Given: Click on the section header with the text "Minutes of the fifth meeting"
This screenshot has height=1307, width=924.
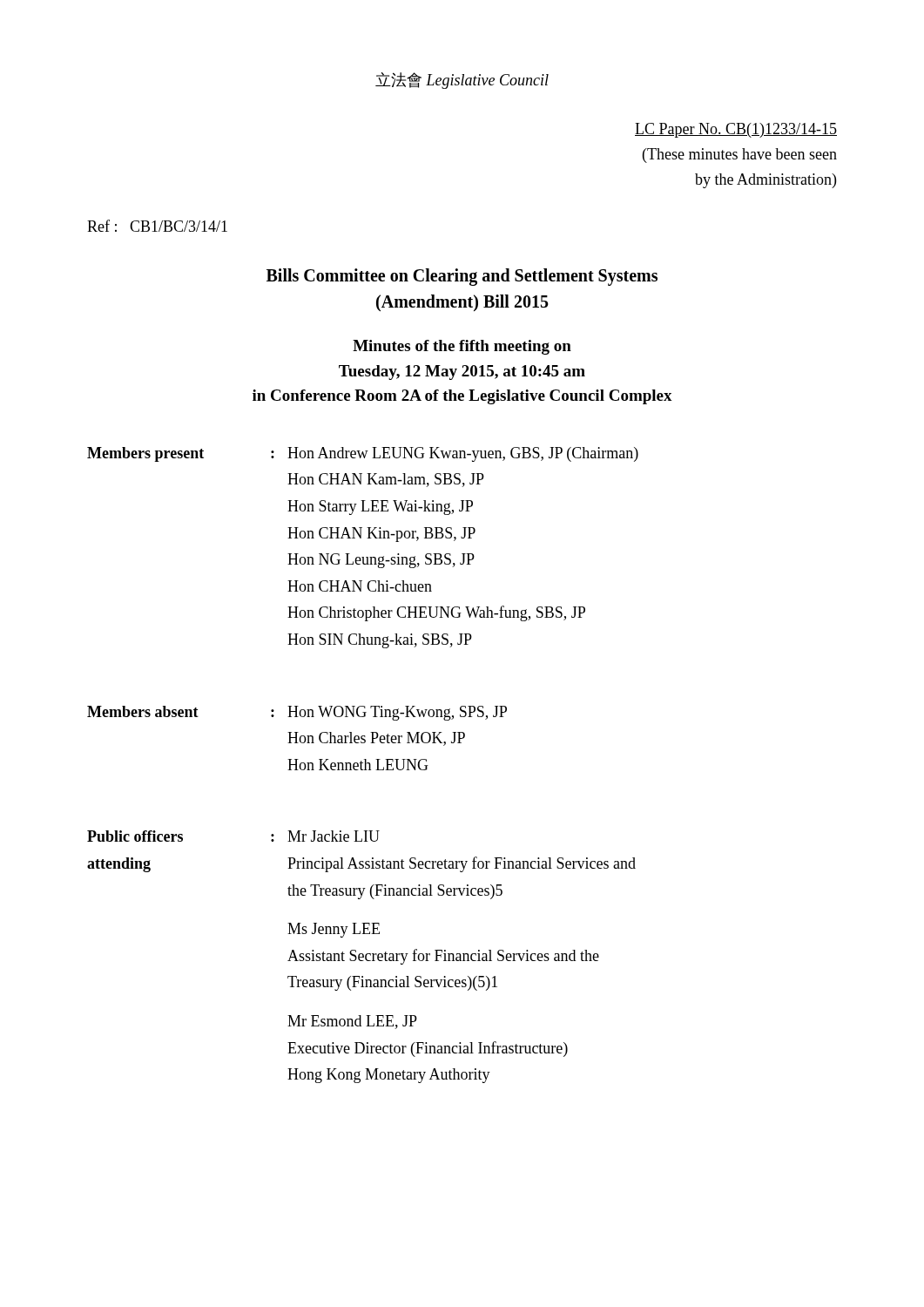Looking at the screenshot, I should coord(462,371).
